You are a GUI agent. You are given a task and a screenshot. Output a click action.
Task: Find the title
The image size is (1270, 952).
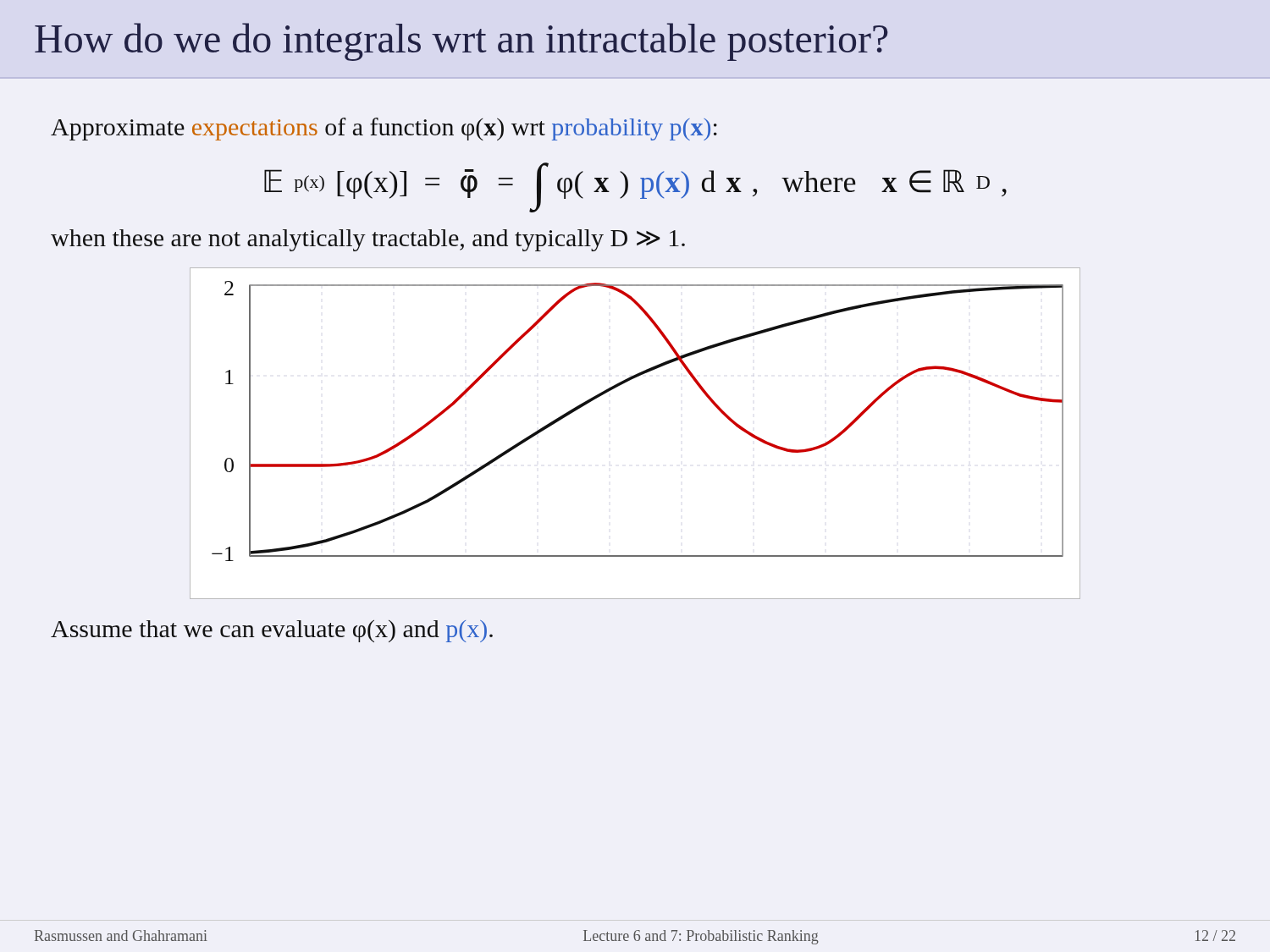635,39
